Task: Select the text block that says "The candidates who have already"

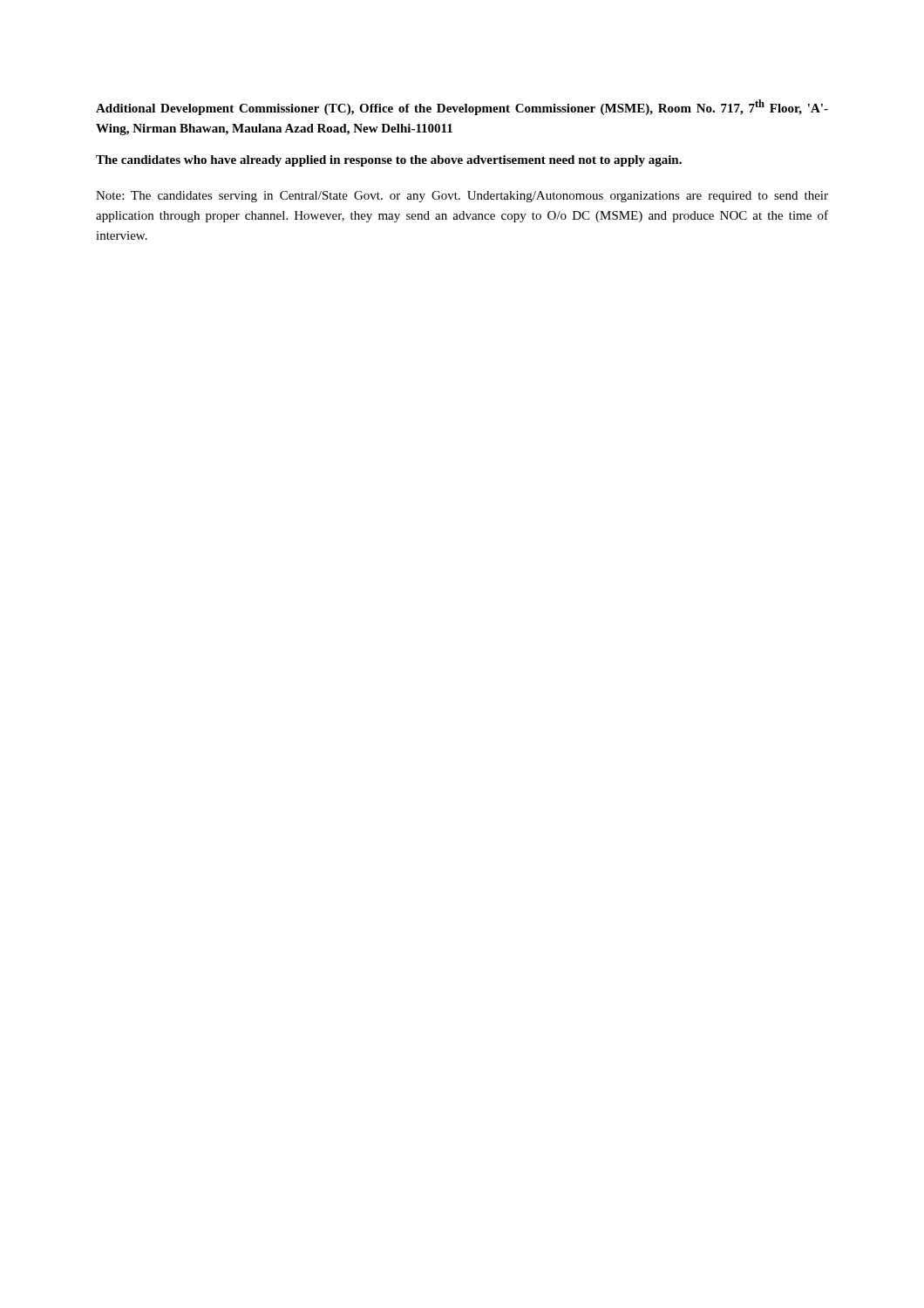Action: point(389,160)
